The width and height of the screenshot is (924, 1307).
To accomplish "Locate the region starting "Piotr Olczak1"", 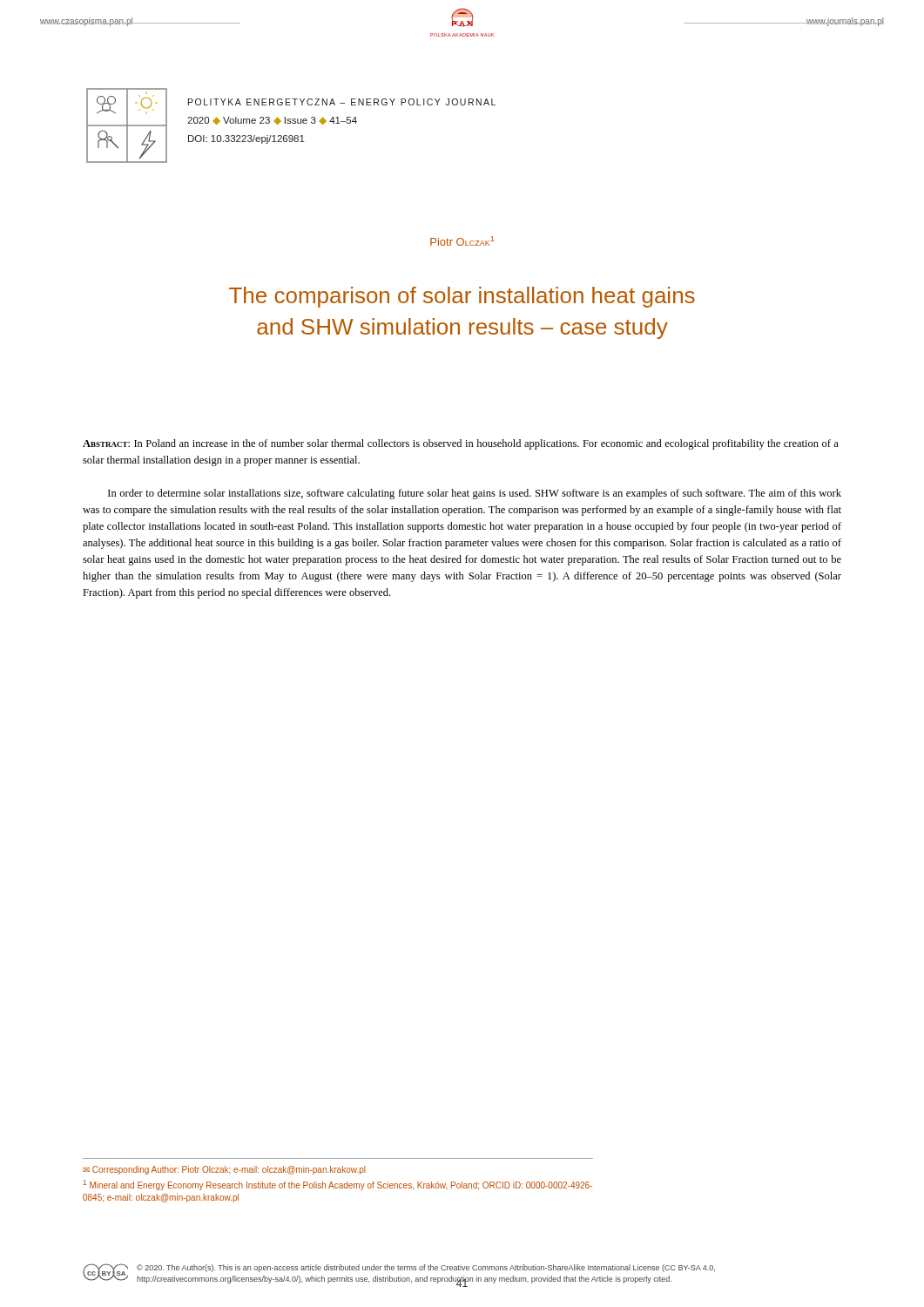I will (x=462, y=241).
